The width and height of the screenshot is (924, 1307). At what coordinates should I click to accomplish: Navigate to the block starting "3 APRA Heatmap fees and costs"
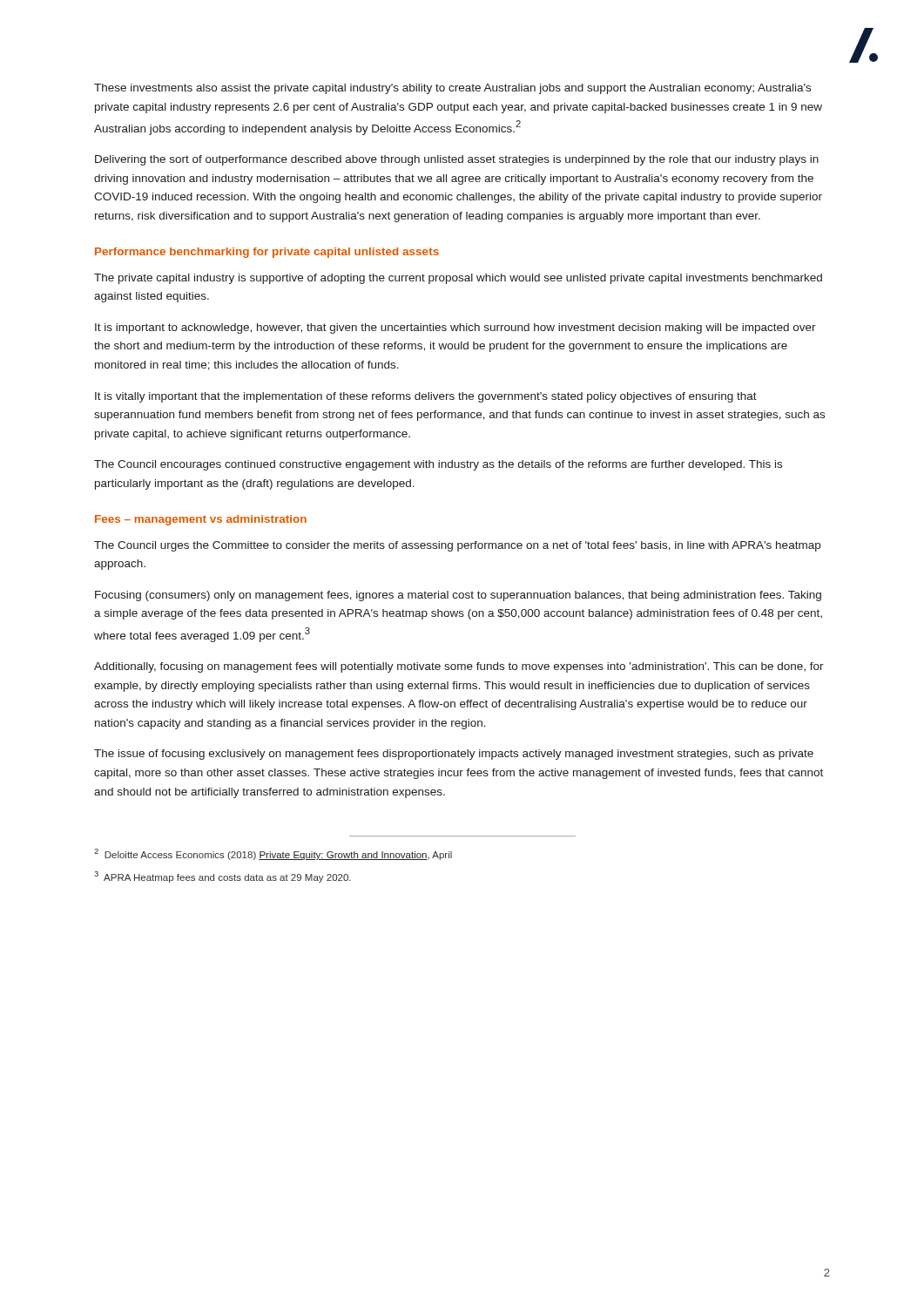223,876
